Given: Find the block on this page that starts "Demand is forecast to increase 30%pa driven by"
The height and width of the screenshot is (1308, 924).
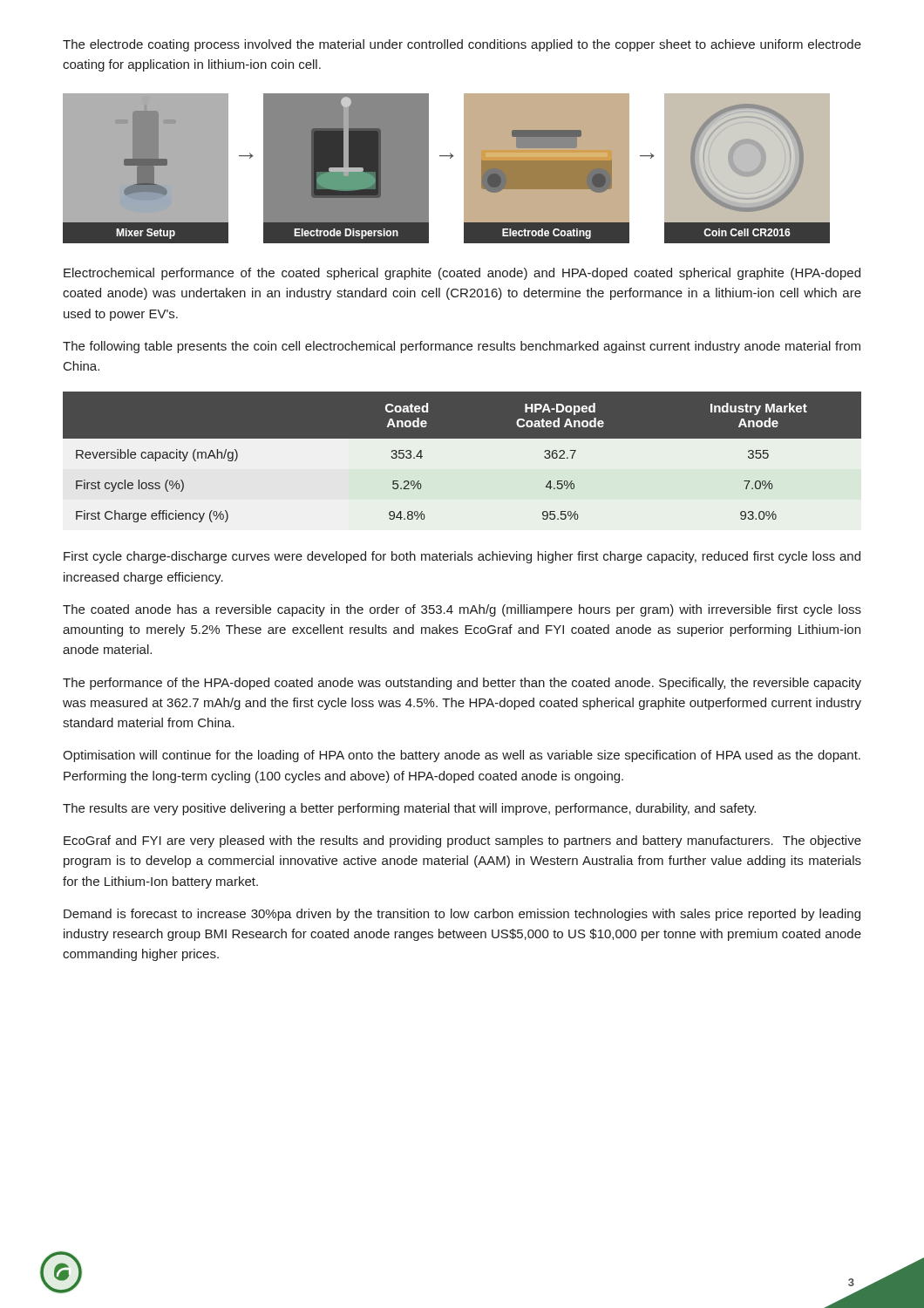Looking at the screenshot, I should tap(462, 933).
